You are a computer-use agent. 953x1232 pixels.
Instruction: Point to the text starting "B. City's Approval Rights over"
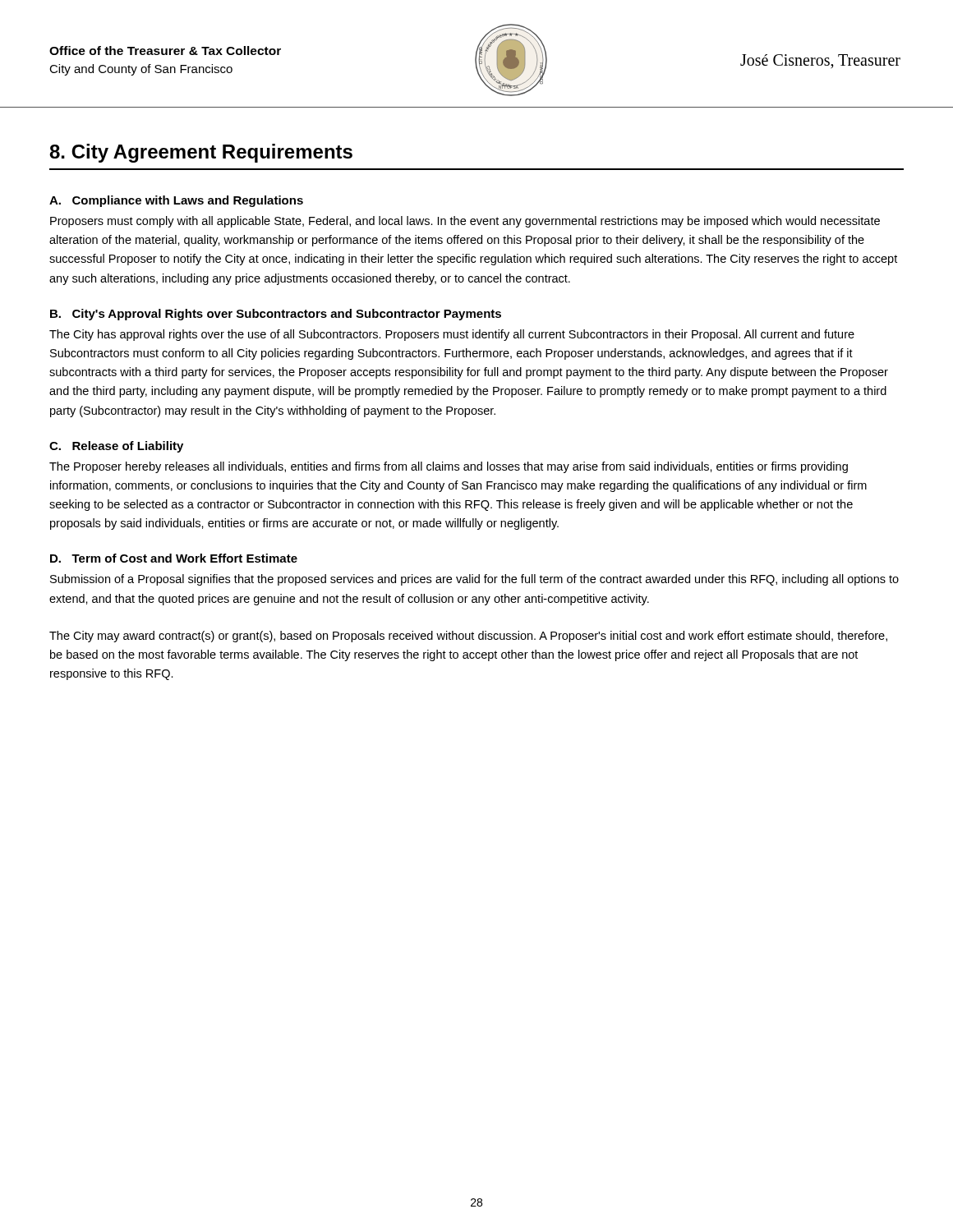[275, 313]
